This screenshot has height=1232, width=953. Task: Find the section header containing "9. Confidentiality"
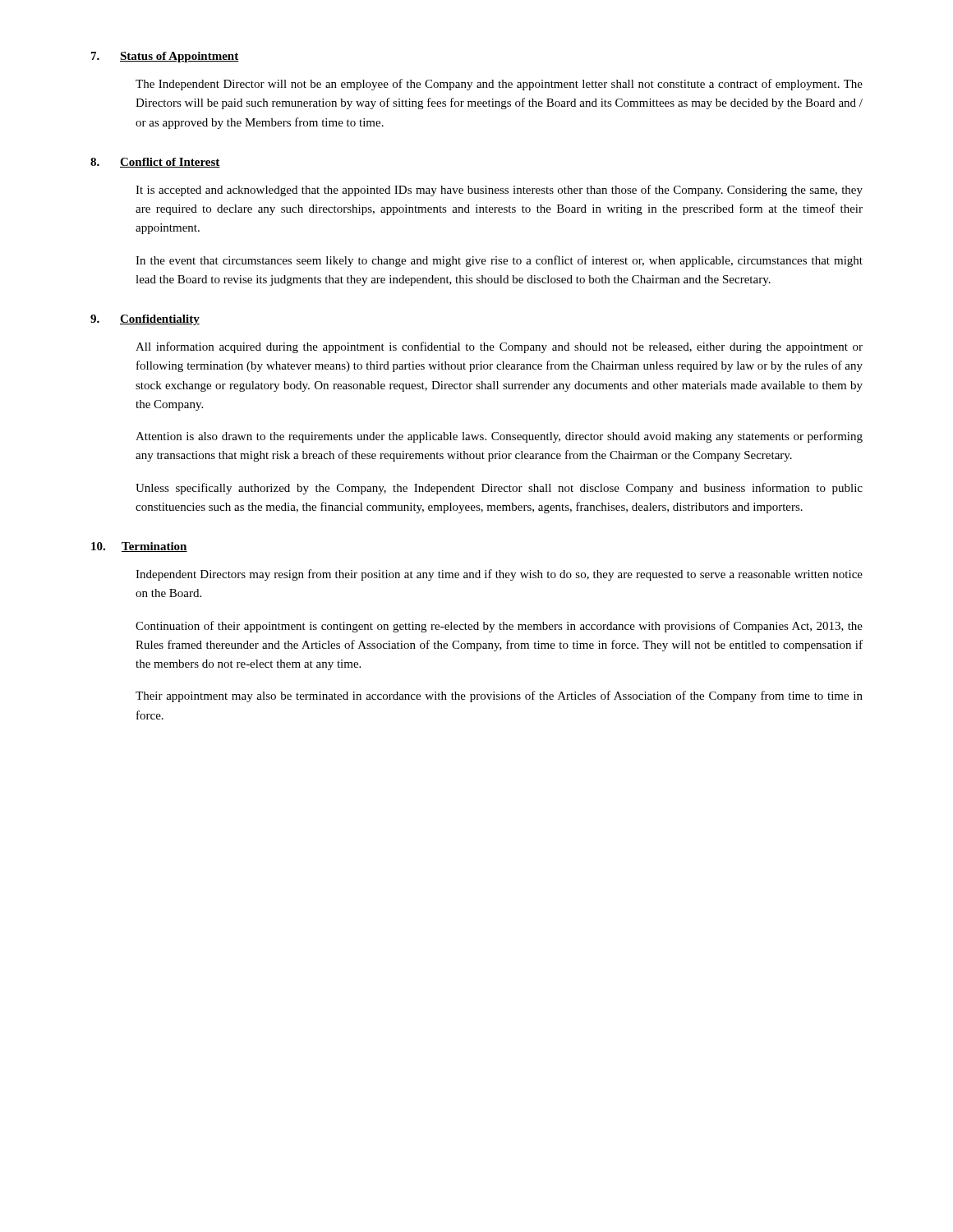[x=145, y=319]
